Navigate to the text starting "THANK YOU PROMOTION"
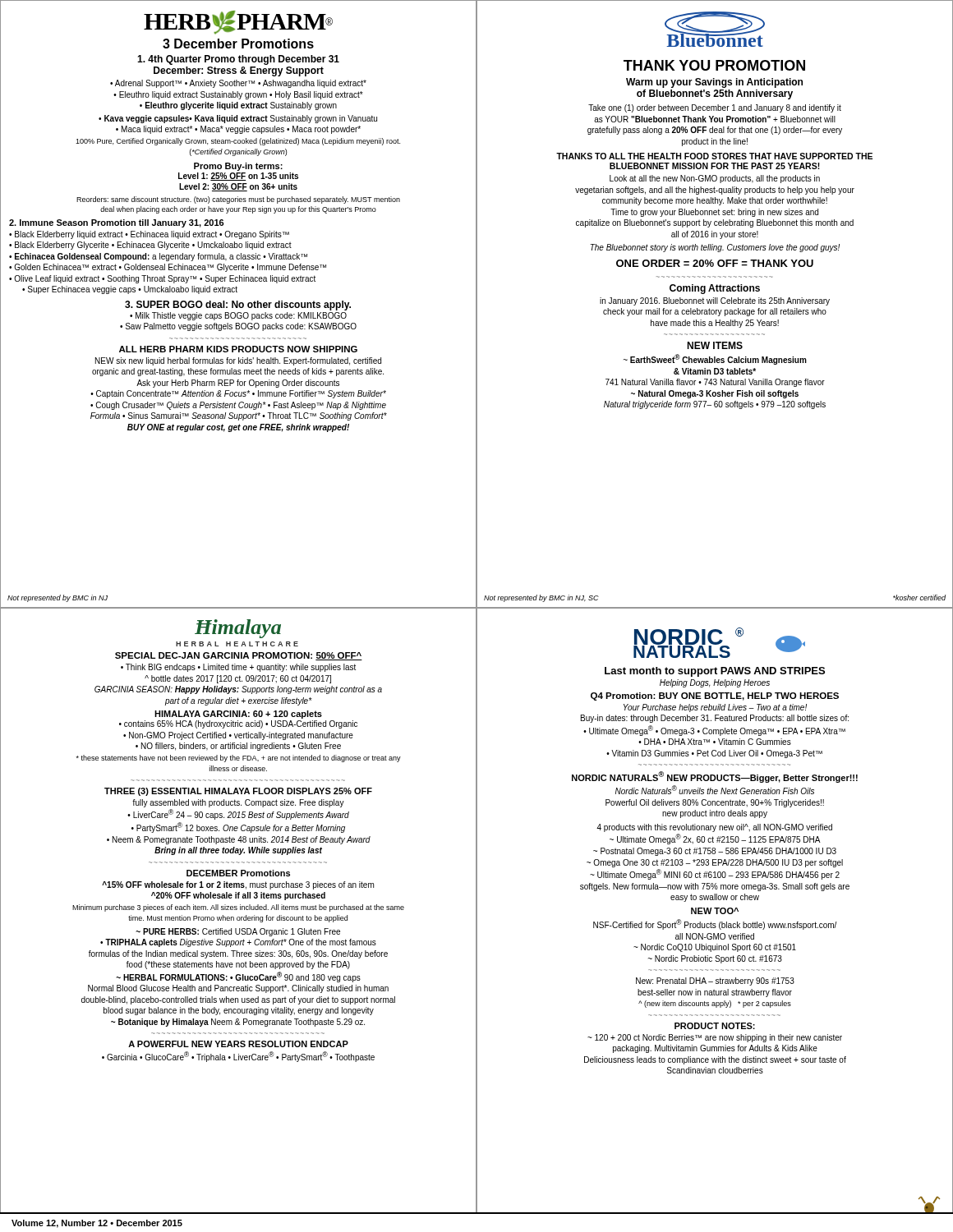 [x=715, y=66]
